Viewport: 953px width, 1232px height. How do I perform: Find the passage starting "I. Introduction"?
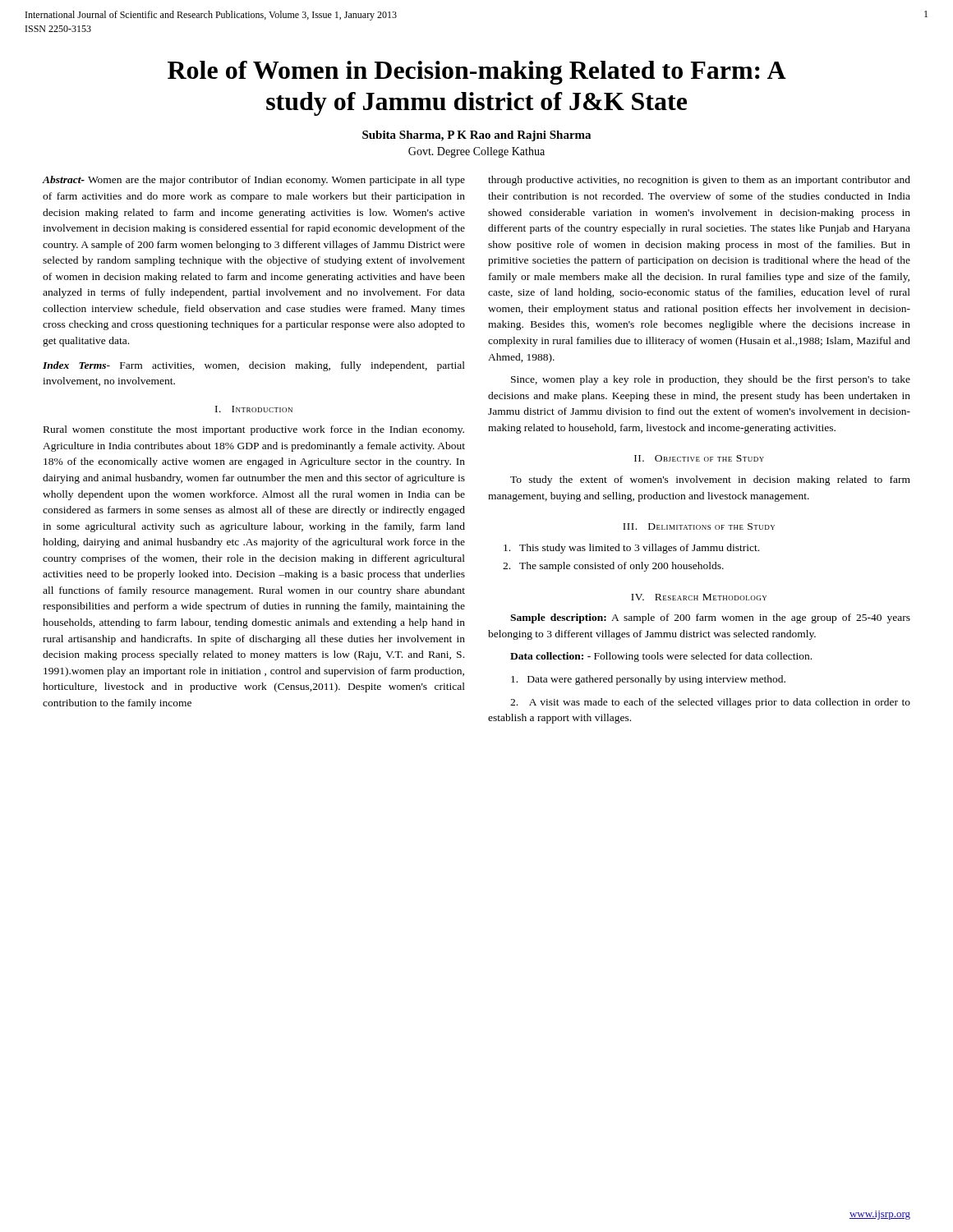coord(254,408)
